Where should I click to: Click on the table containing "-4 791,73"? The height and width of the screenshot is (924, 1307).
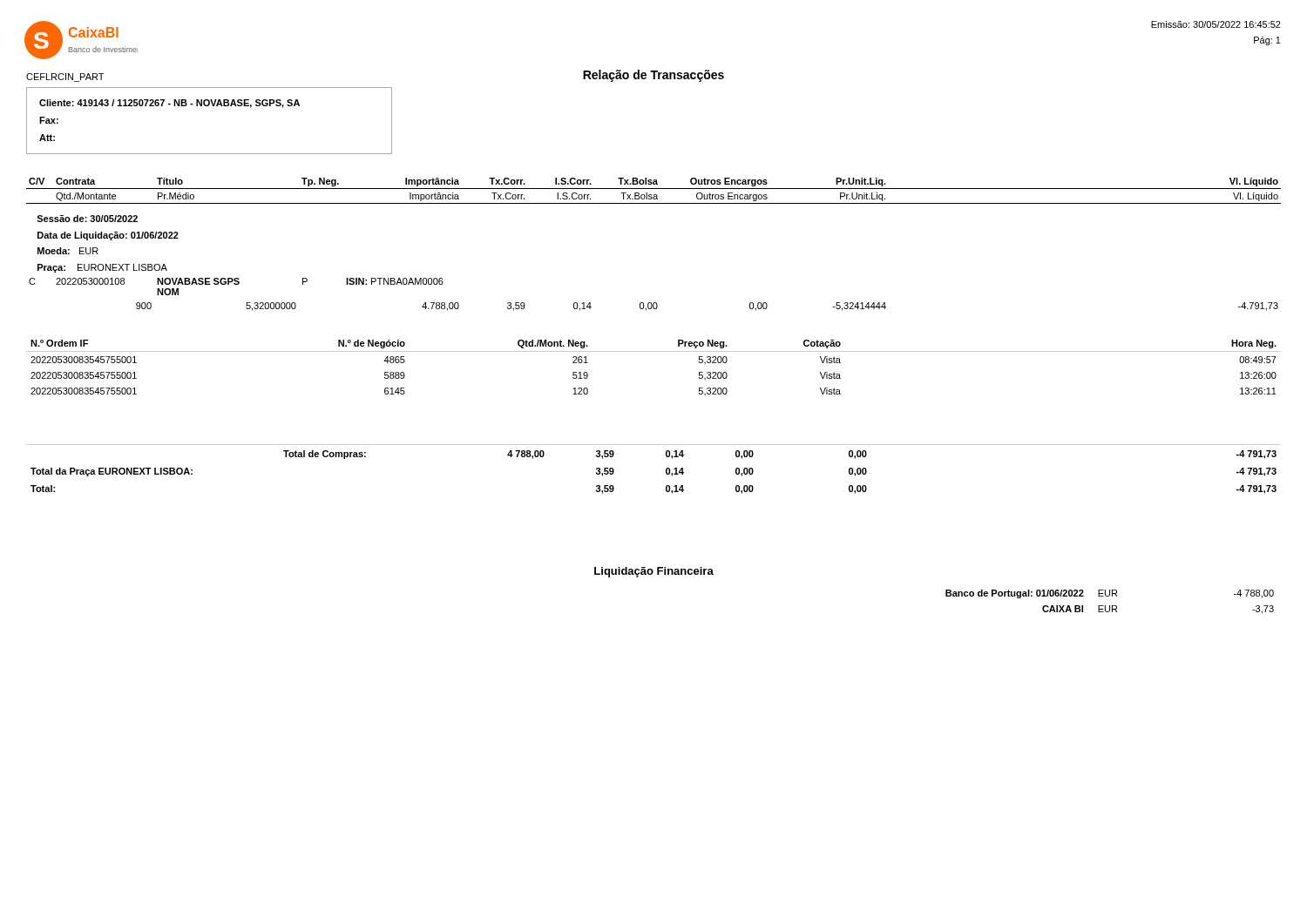[654, 471]
